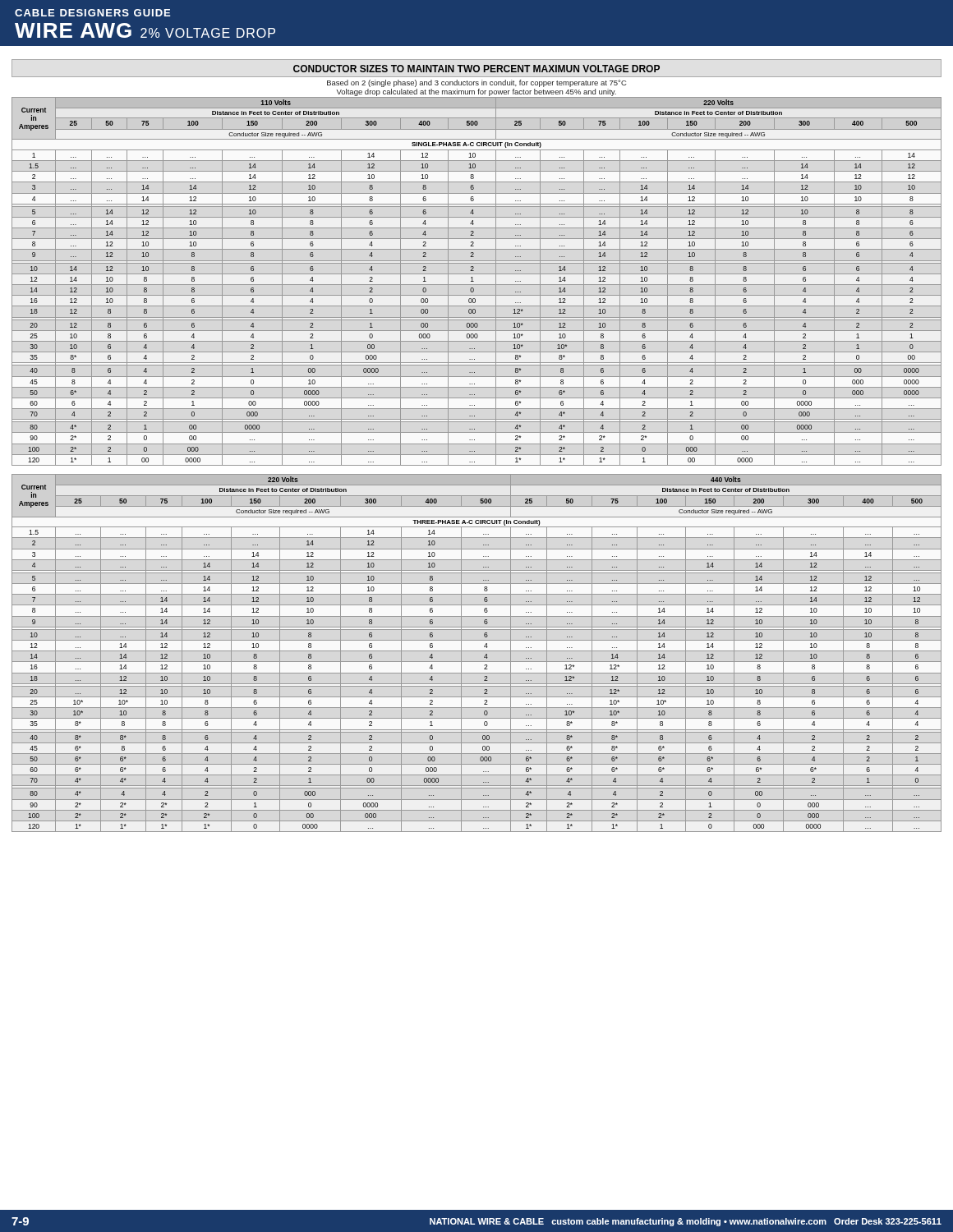Find the table that mentions "THREE-PHASE A-C CIRCUIT (In"
Viewport: 953px width, 1232px height.
(476, 653)
